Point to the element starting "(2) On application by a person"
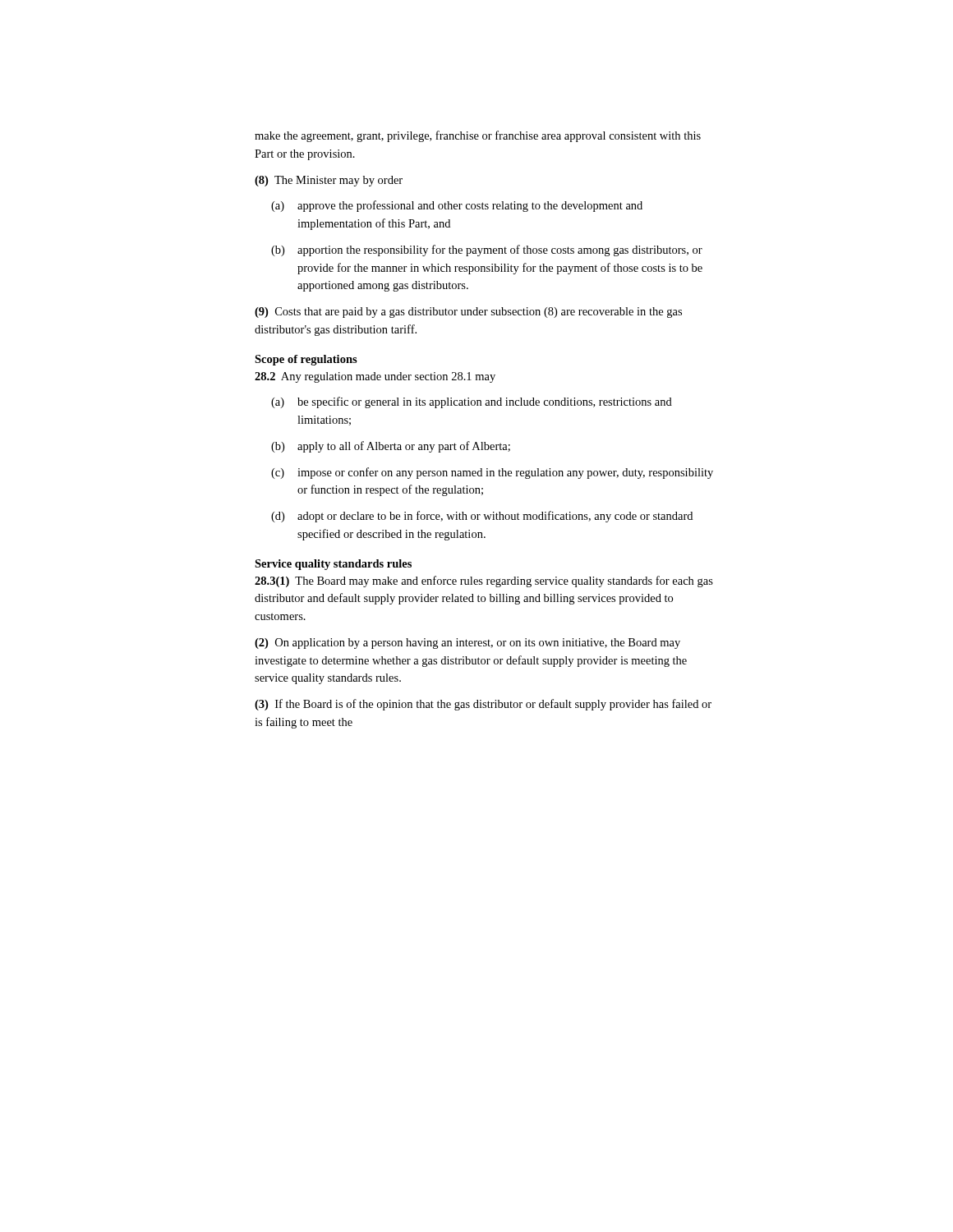The image size is (953, 1232). click(471, 660)
